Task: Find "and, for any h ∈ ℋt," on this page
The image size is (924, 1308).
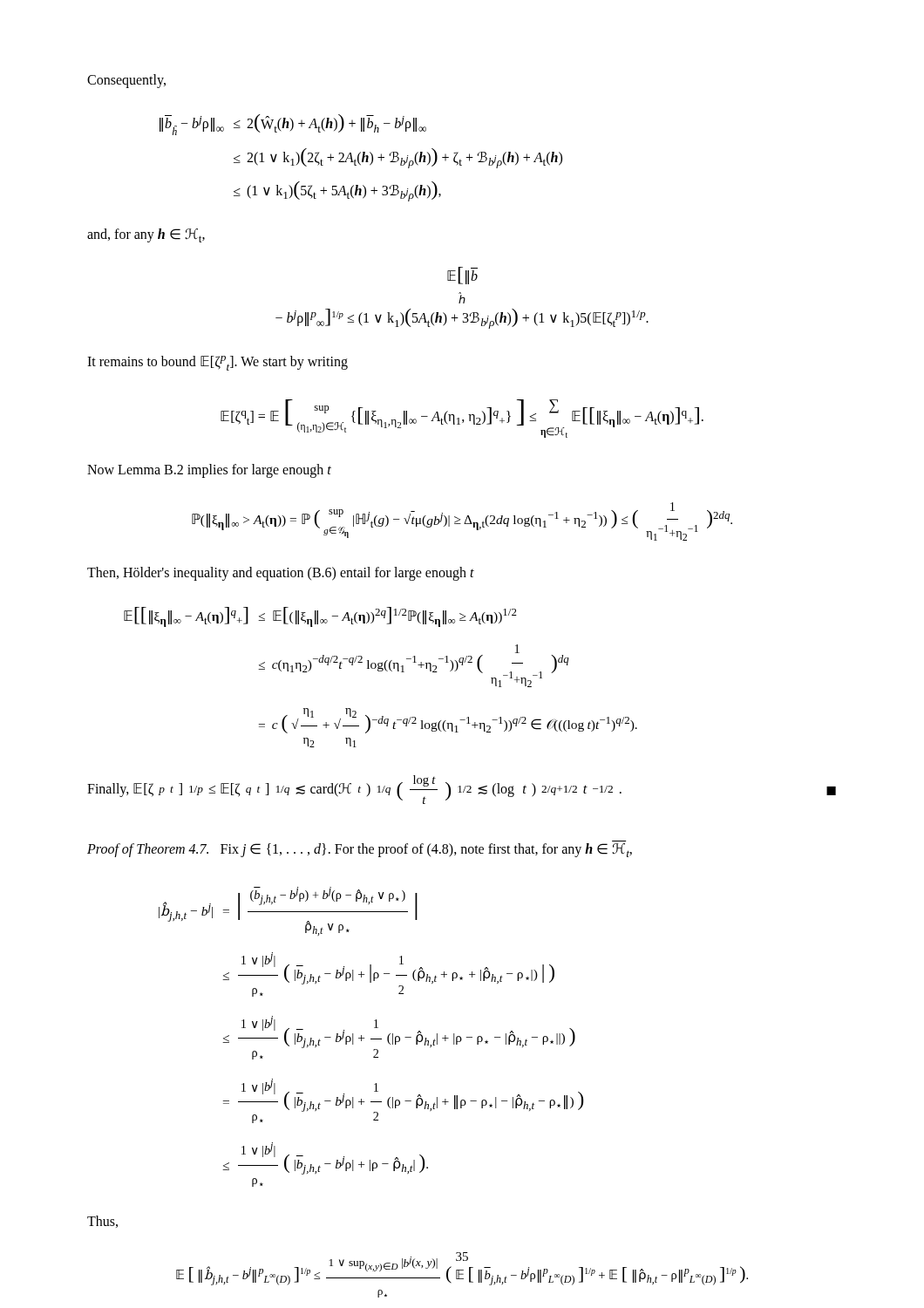Action: (x=146, y=236)
